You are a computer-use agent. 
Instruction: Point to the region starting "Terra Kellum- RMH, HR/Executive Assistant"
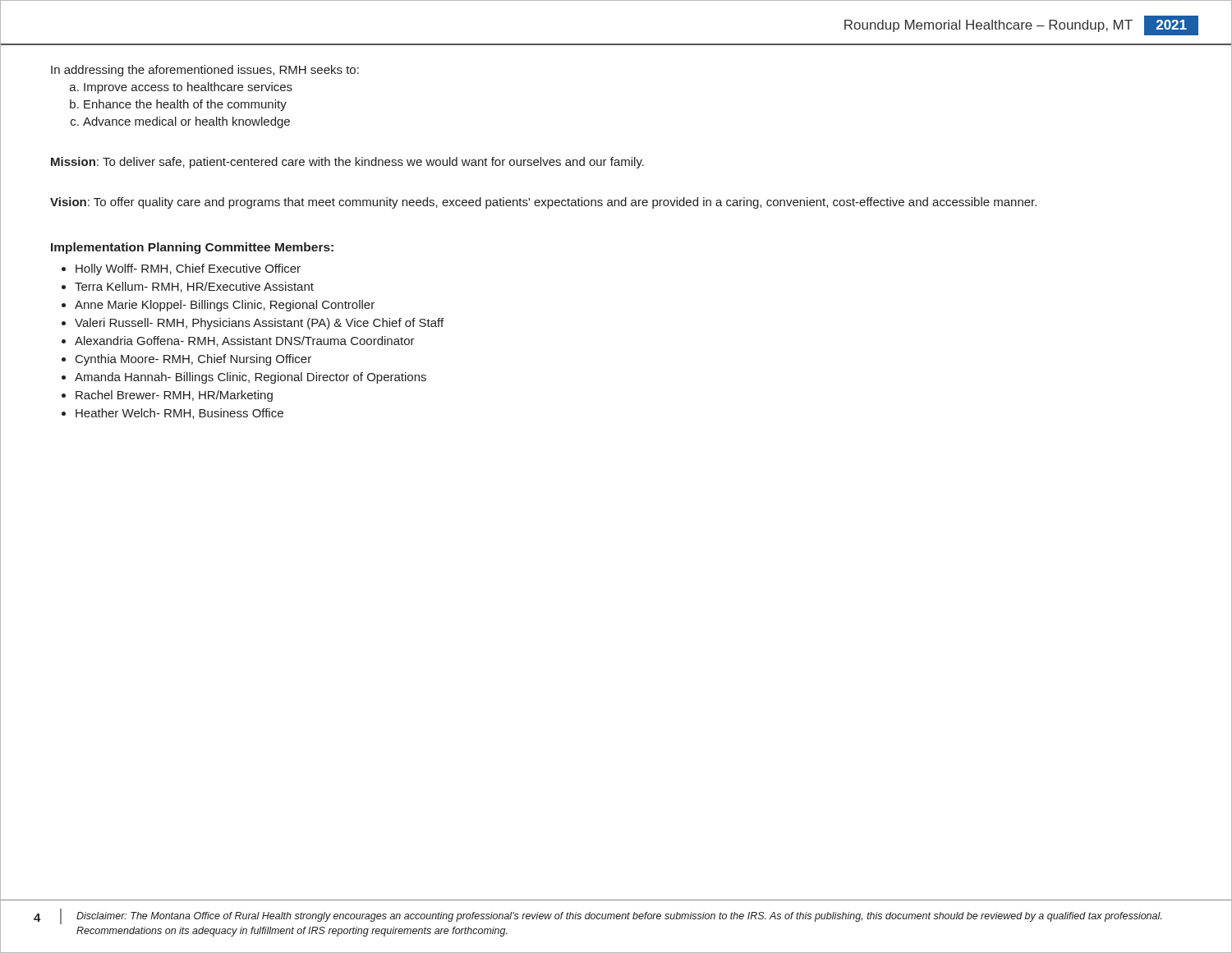(194, 286)
